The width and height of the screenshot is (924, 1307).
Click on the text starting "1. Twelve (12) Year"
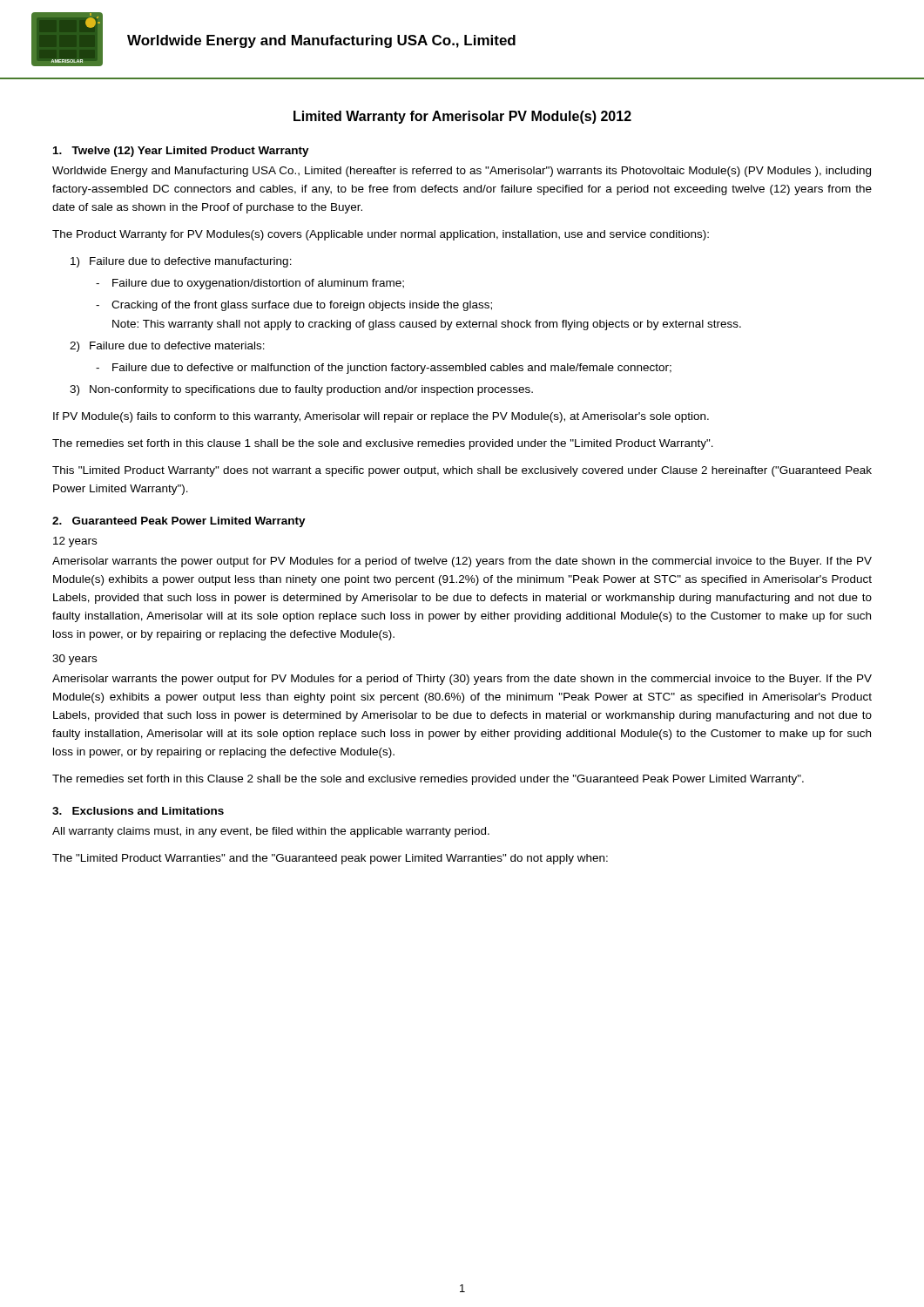181,150
